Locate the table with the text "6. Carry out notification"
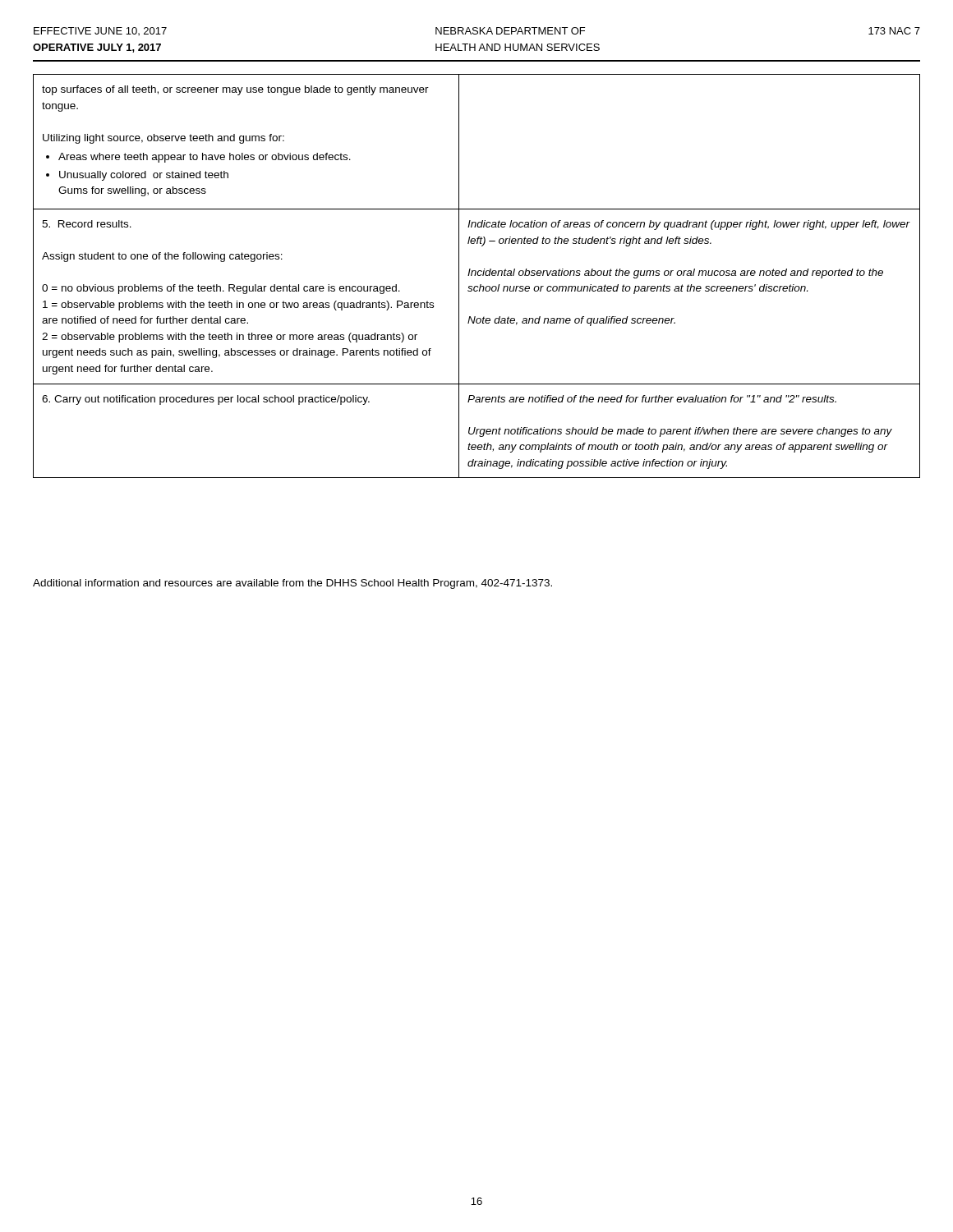 (476, 276)
